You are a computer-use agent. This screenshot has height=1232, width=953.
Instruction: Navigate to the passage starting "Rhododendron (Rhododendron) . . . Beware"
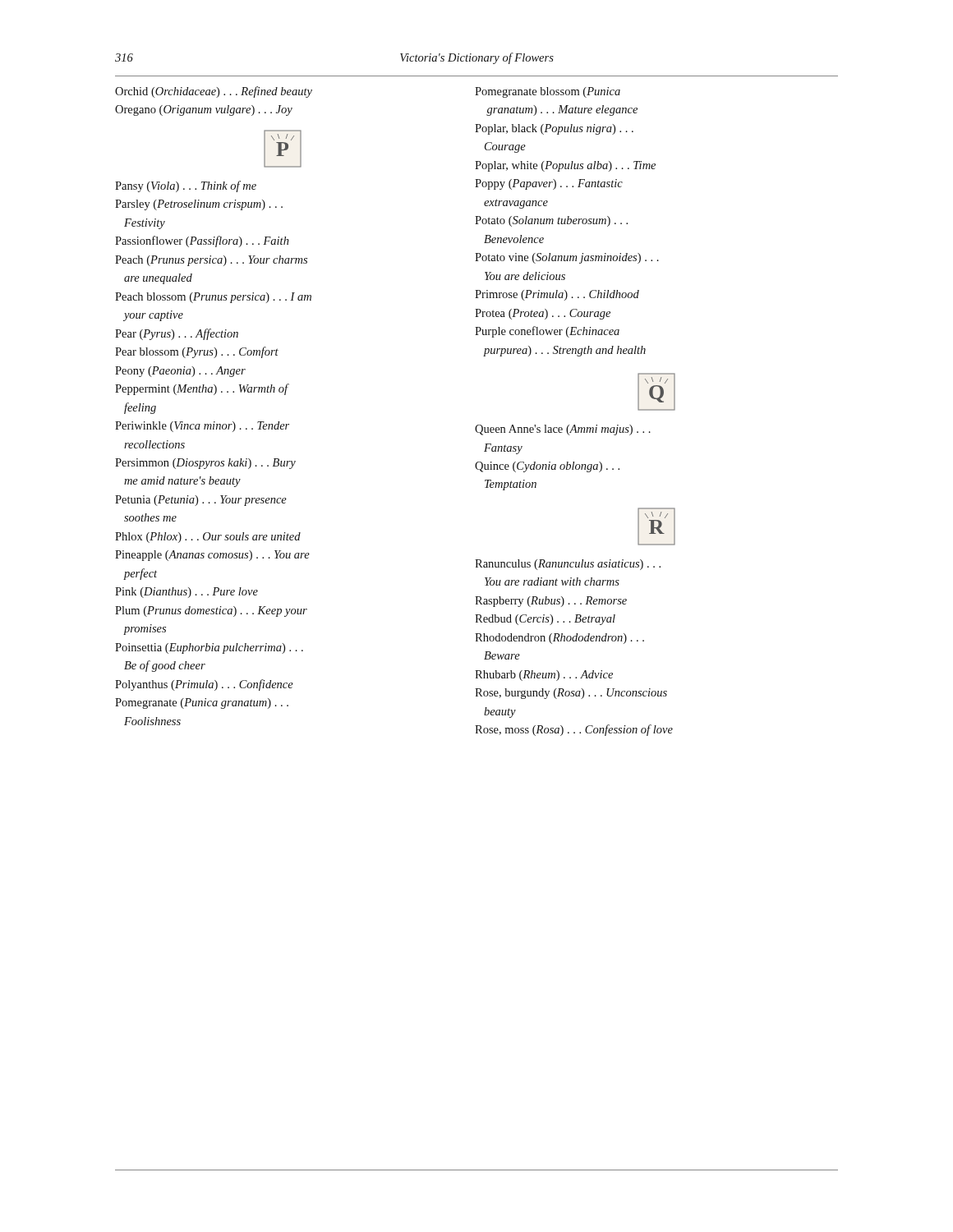[x=560, y=646]
